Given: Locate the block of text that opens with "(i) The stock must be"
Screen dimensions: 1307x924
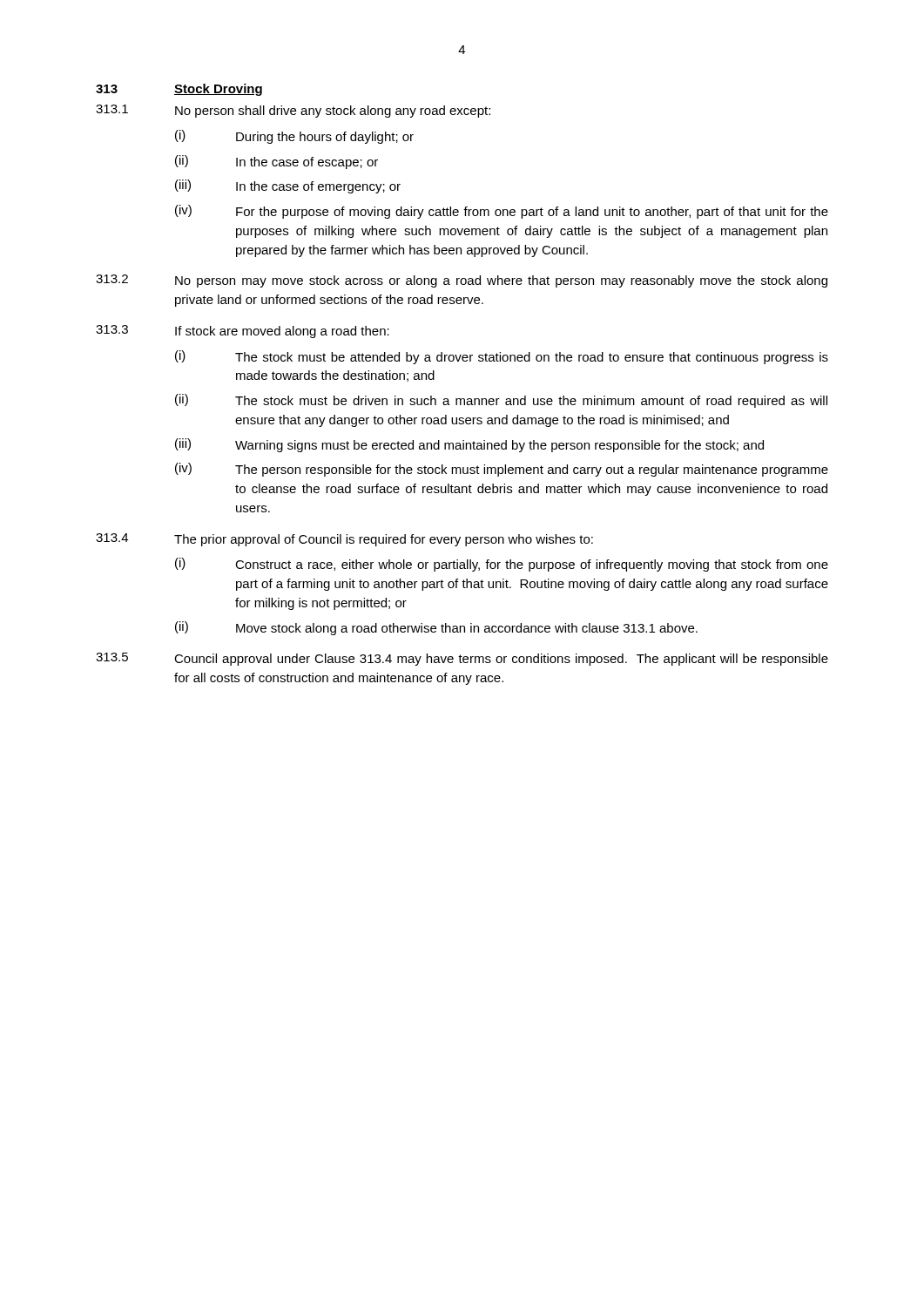Looking at the screenshot, I should click(501, 366).
